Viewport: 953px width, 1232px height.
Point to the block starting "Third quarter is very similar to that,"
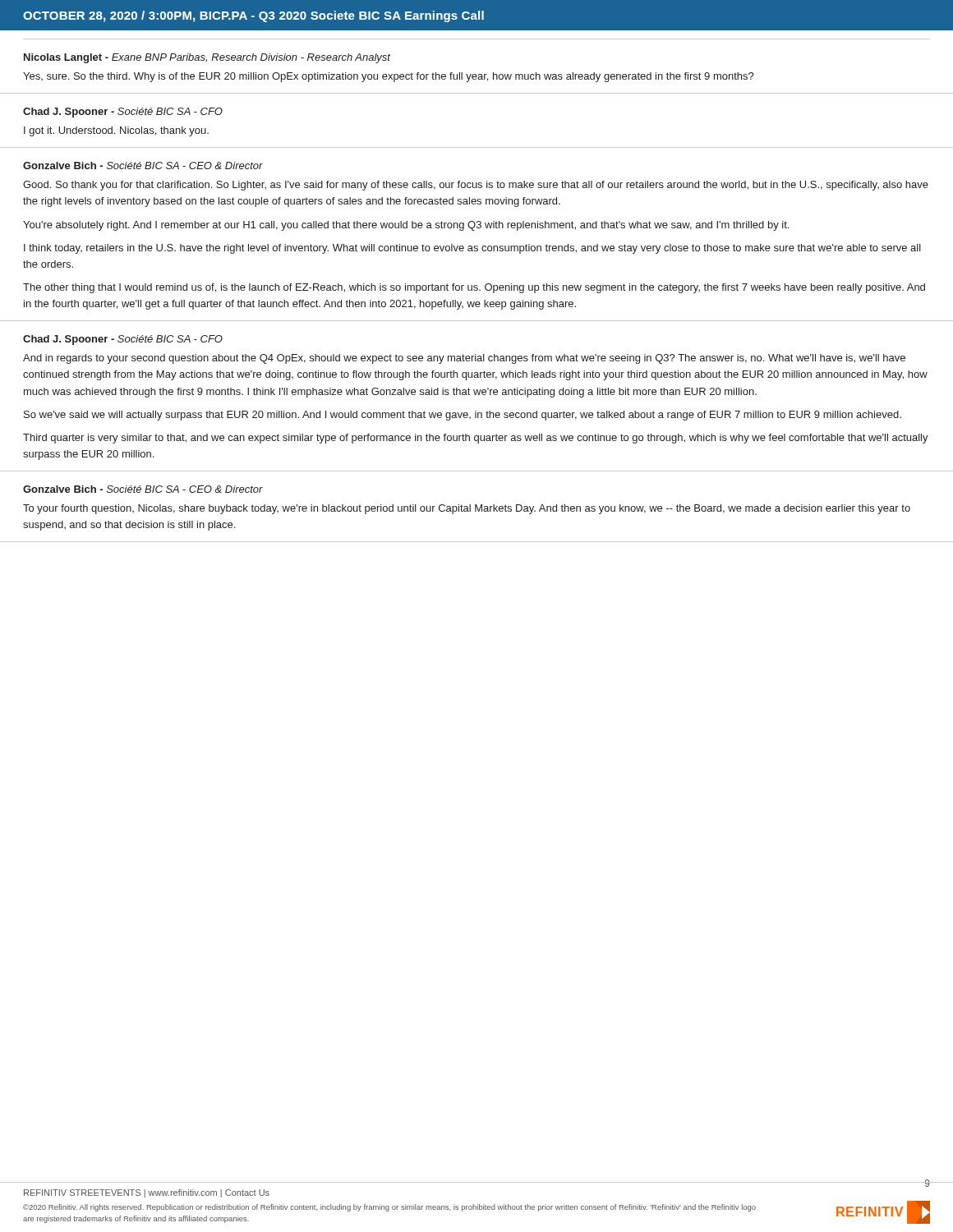pos(475,445)
